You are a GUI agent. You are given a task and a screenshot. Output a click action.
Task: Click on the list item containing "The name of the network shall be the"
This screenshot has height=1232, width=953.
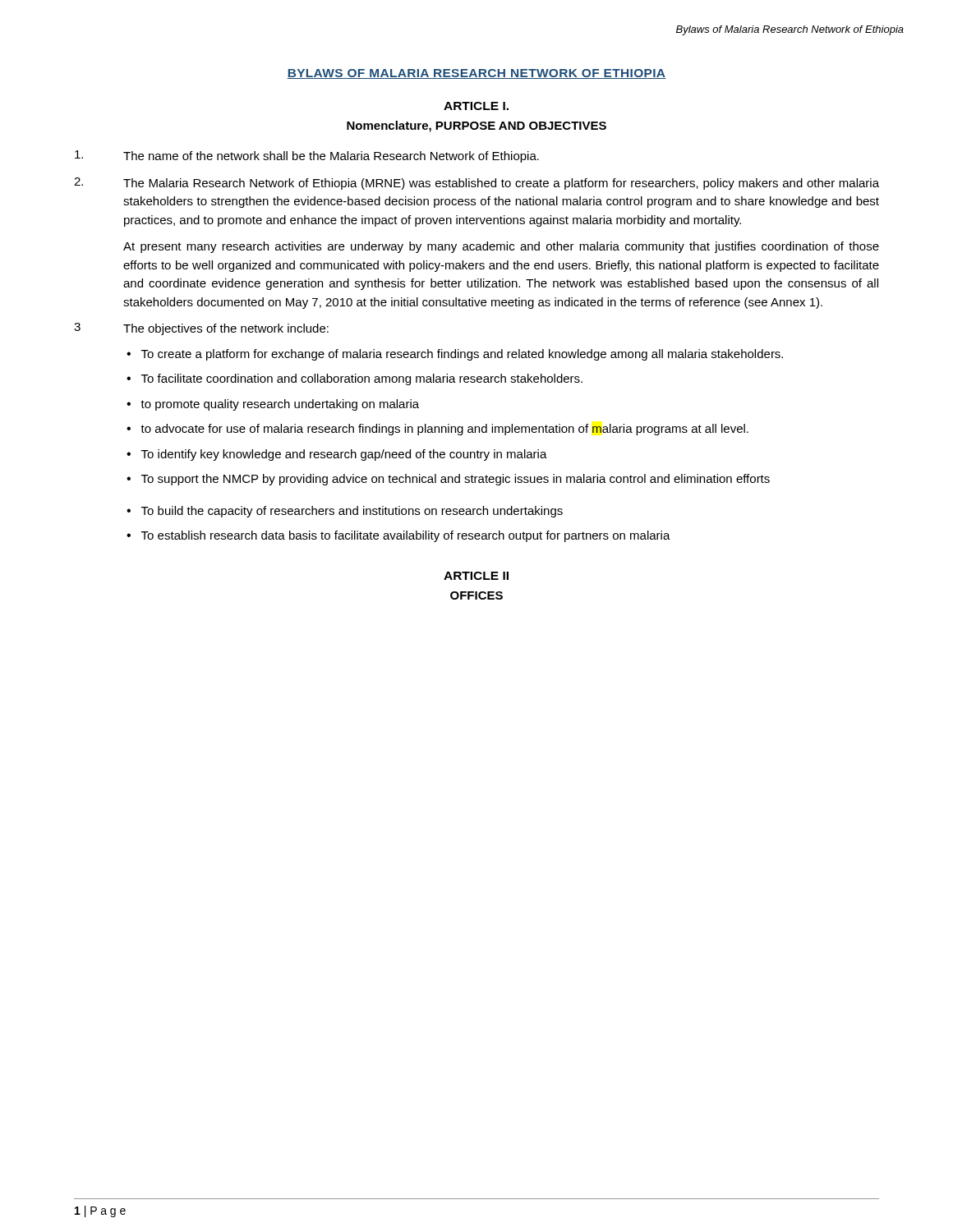point(476,156)
